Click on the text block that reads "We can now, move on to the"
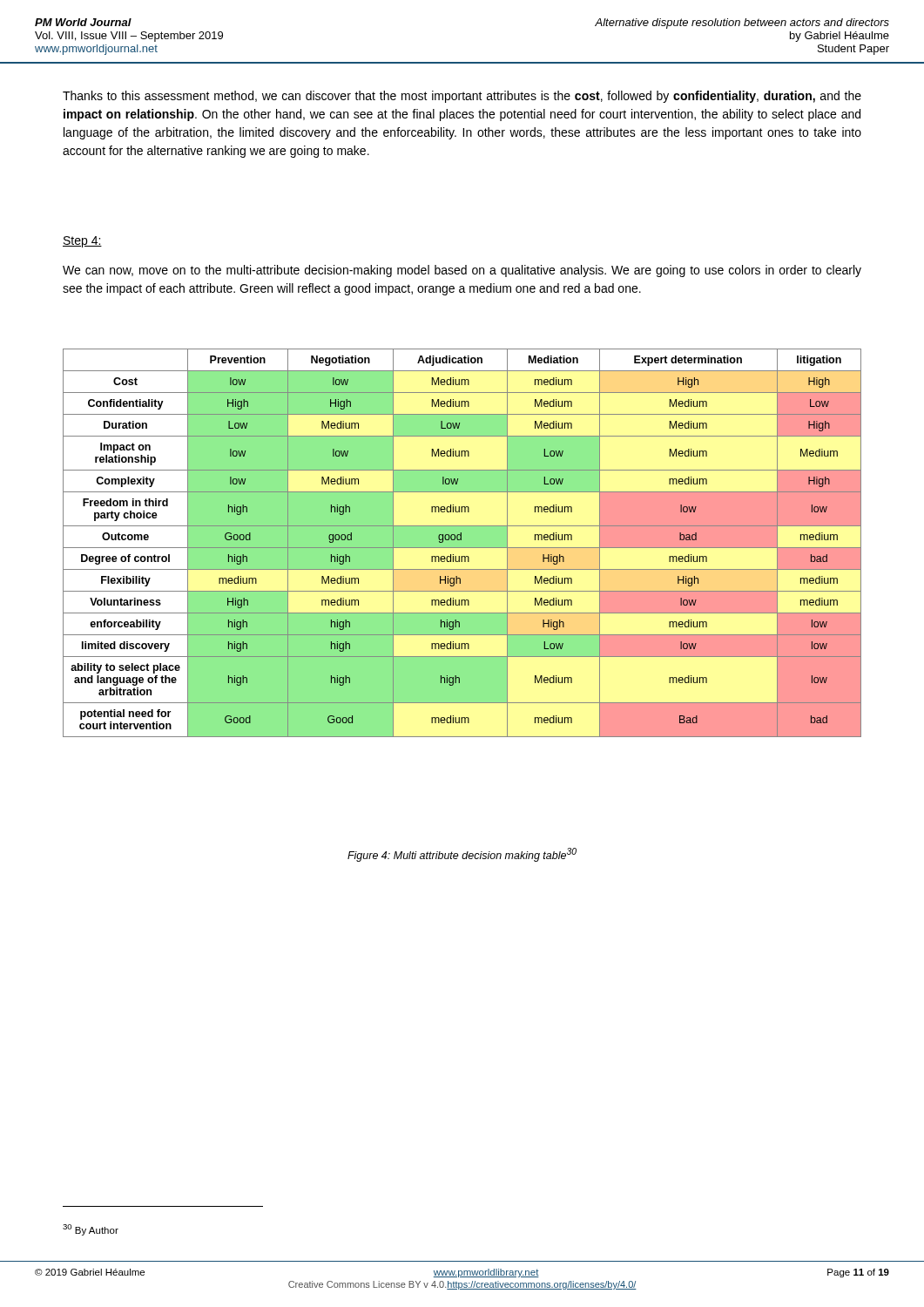 [x=462, y=279]
